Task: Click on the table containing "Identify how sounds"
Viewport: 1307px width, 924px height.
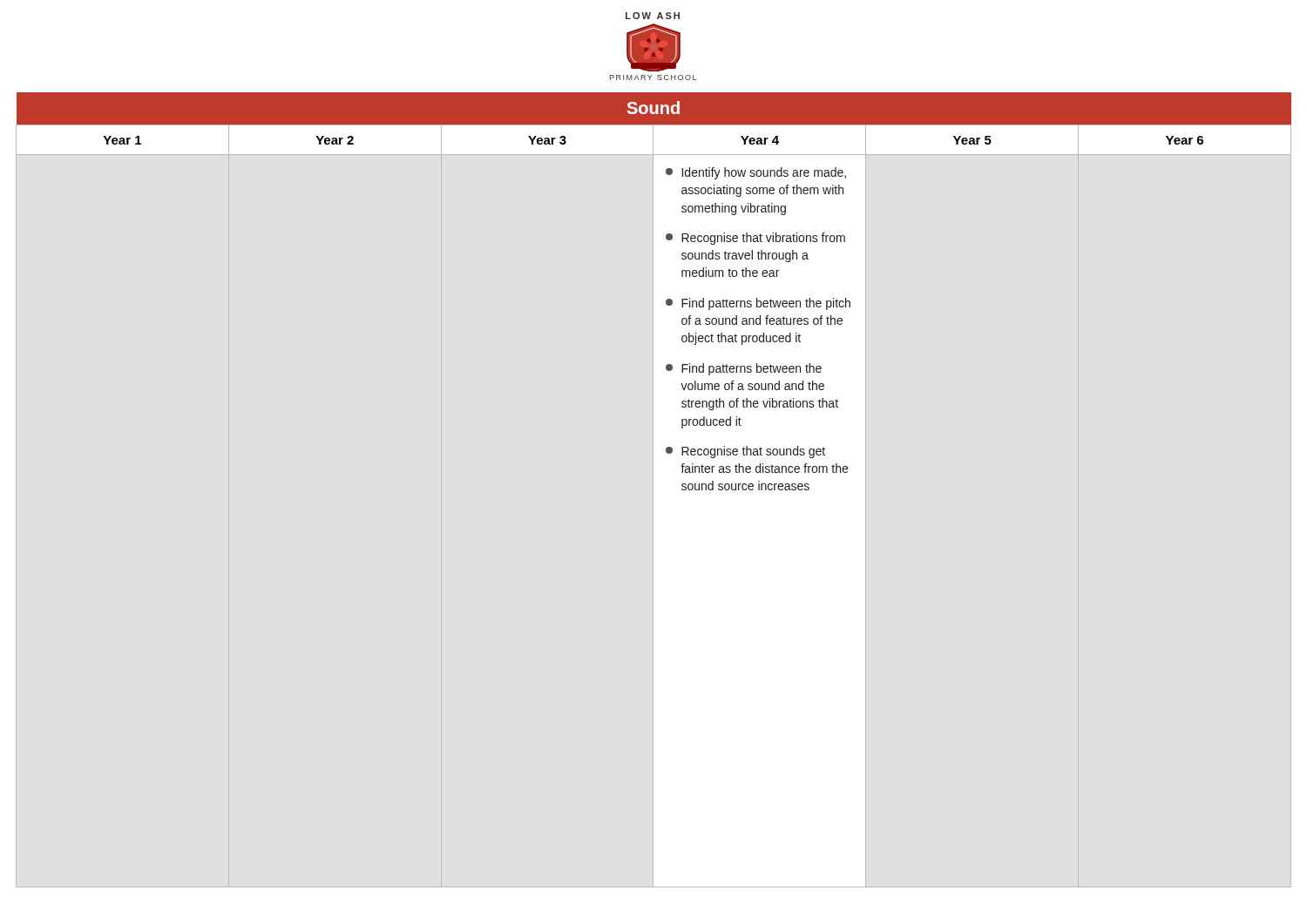Action: click(654, 490)
